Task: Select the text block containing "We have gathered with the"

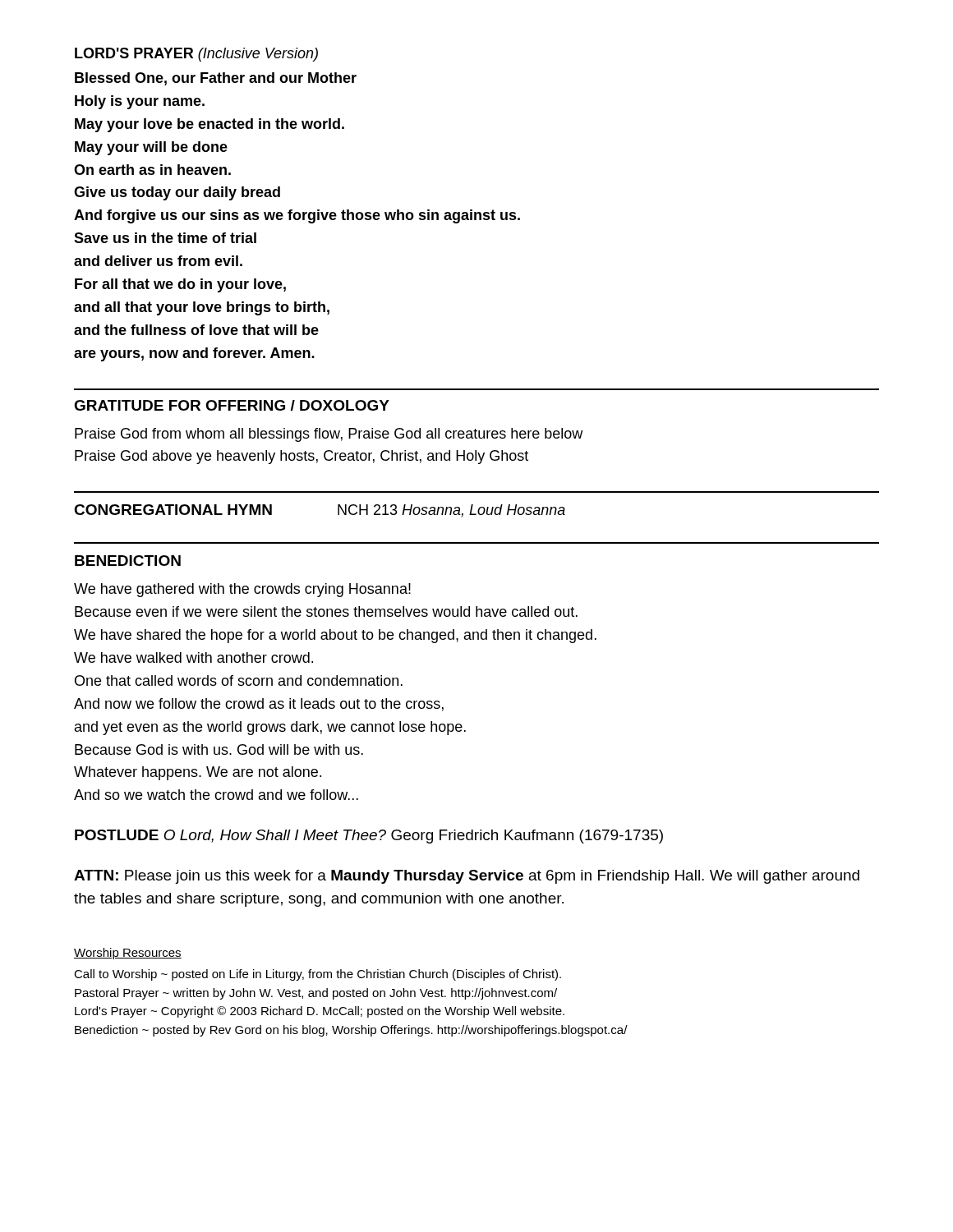Action: point(242,590)
